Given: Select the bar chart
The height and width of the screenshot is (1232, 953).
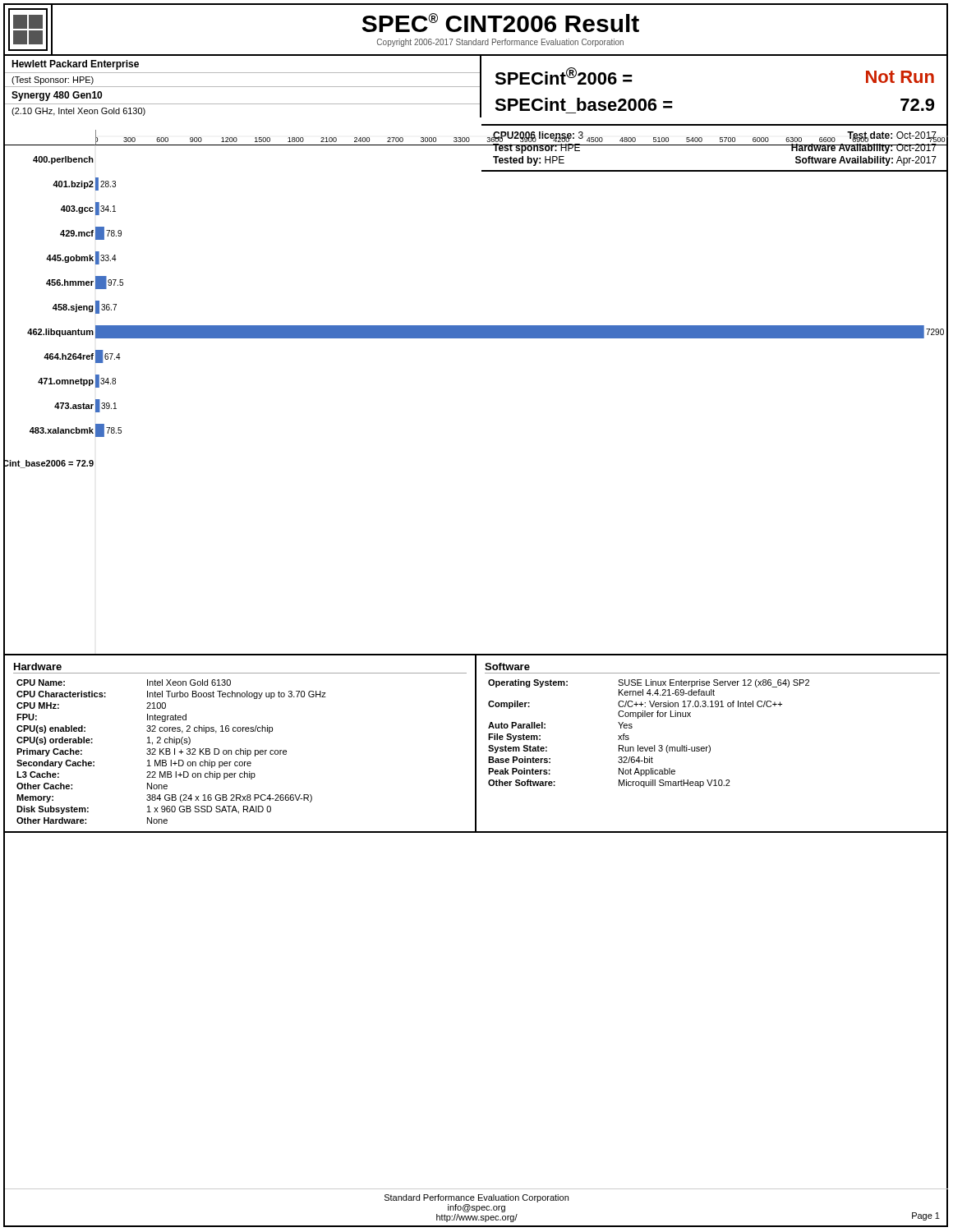Looking at the screenshot, I should pos(476,399).
